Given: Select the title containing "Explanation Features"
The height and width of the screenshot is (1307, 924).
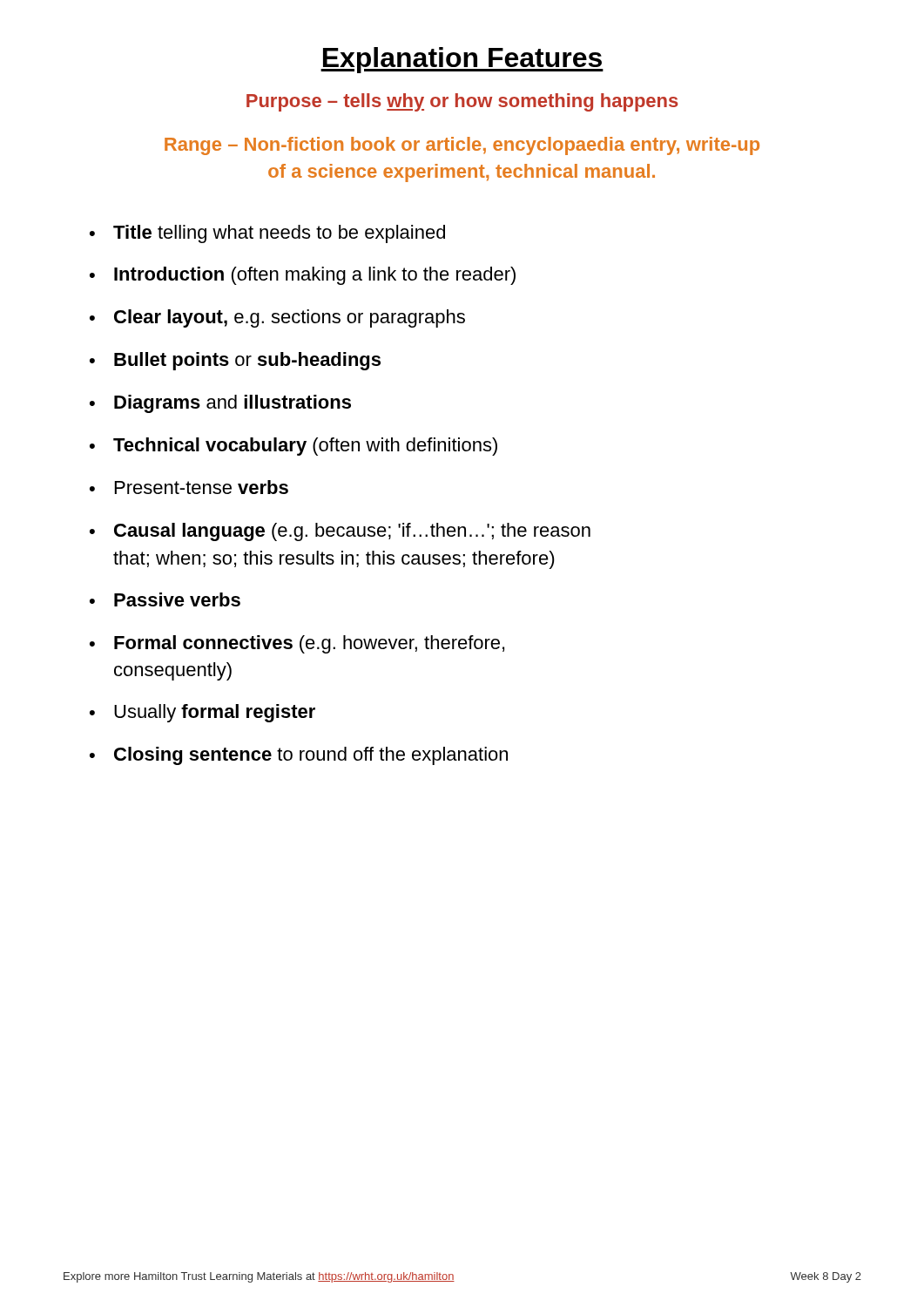Looking at the screenshot, I should pos(462,58).
